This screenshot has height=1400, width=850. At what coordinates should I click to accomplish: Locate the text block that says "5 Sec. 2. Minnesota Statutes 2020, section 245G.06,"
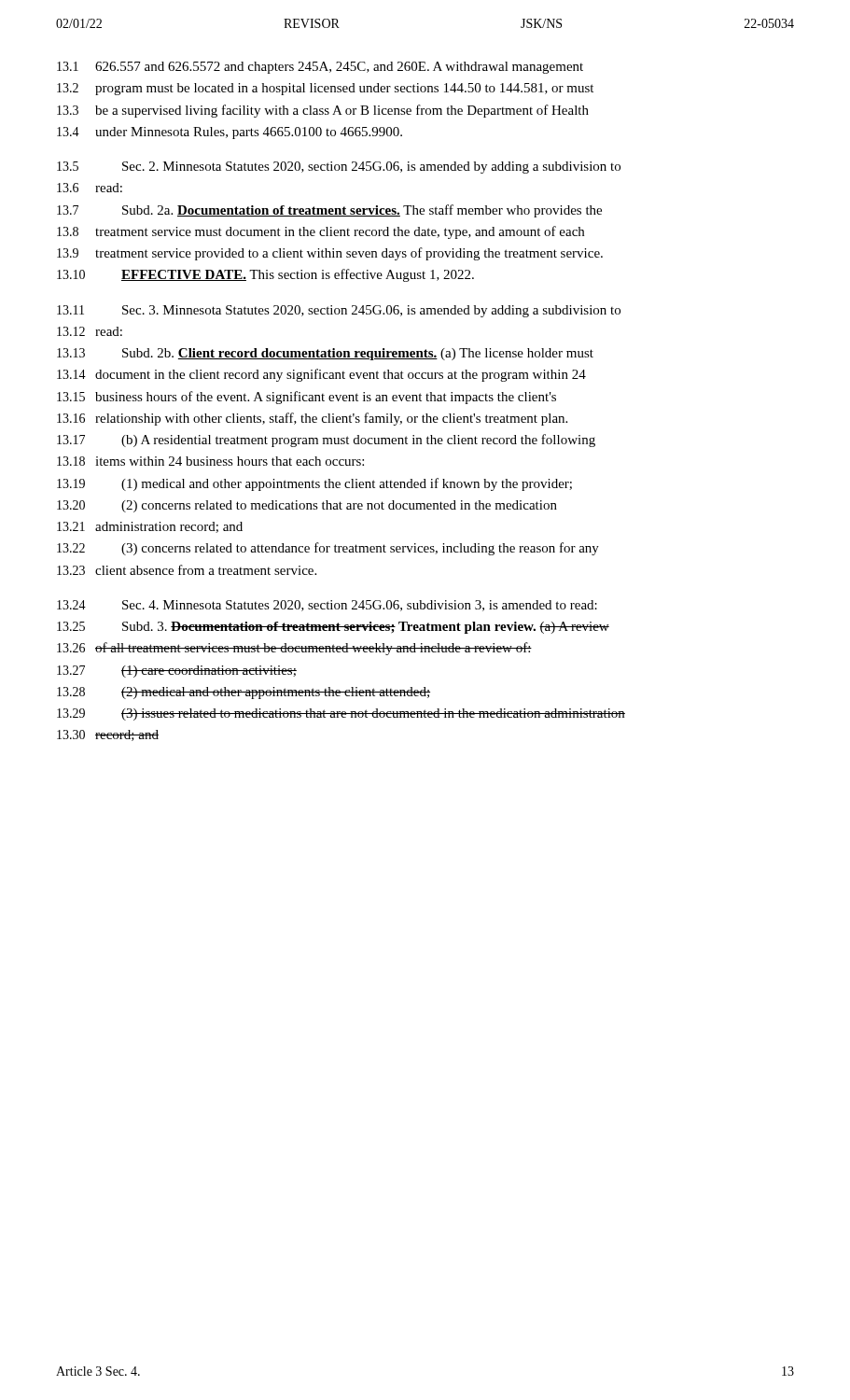pos(425,178)
